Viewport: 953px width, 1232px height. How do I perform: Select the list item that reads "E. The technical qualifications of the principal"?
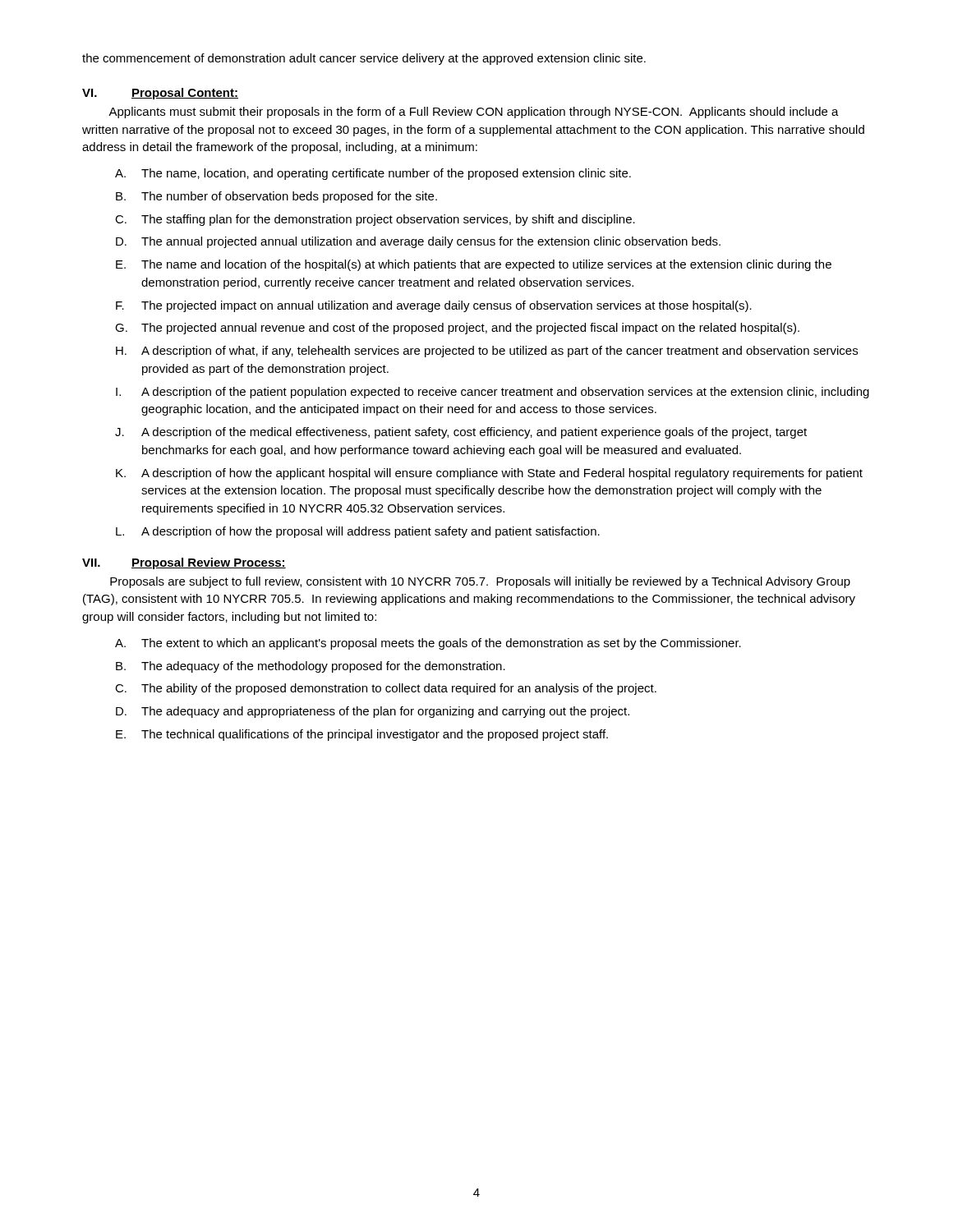tap(493, 734)
